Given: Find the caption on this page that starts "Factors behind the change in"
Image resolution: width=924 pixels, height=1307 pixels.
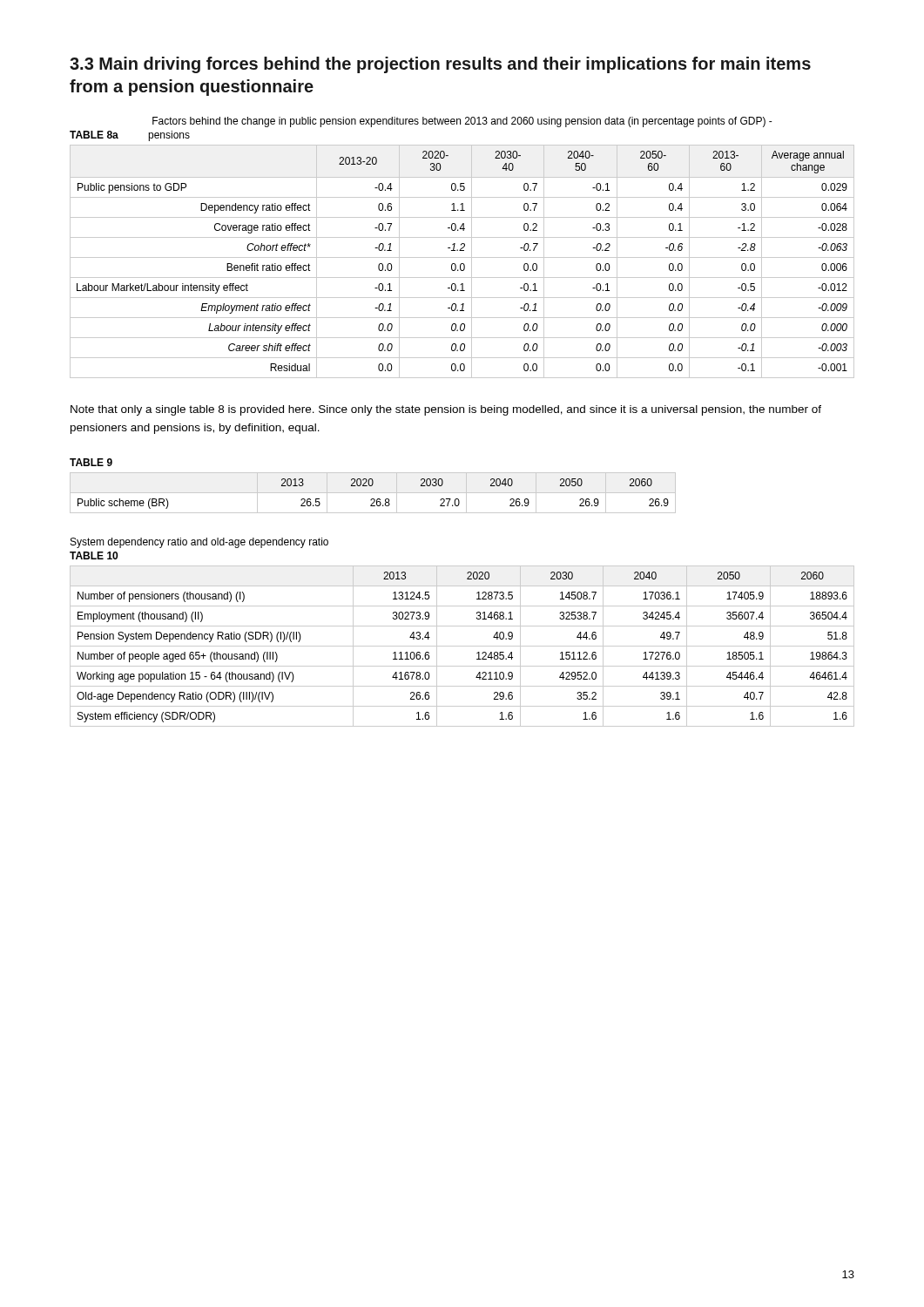Looking at the screenshot, I should point(462,121).
